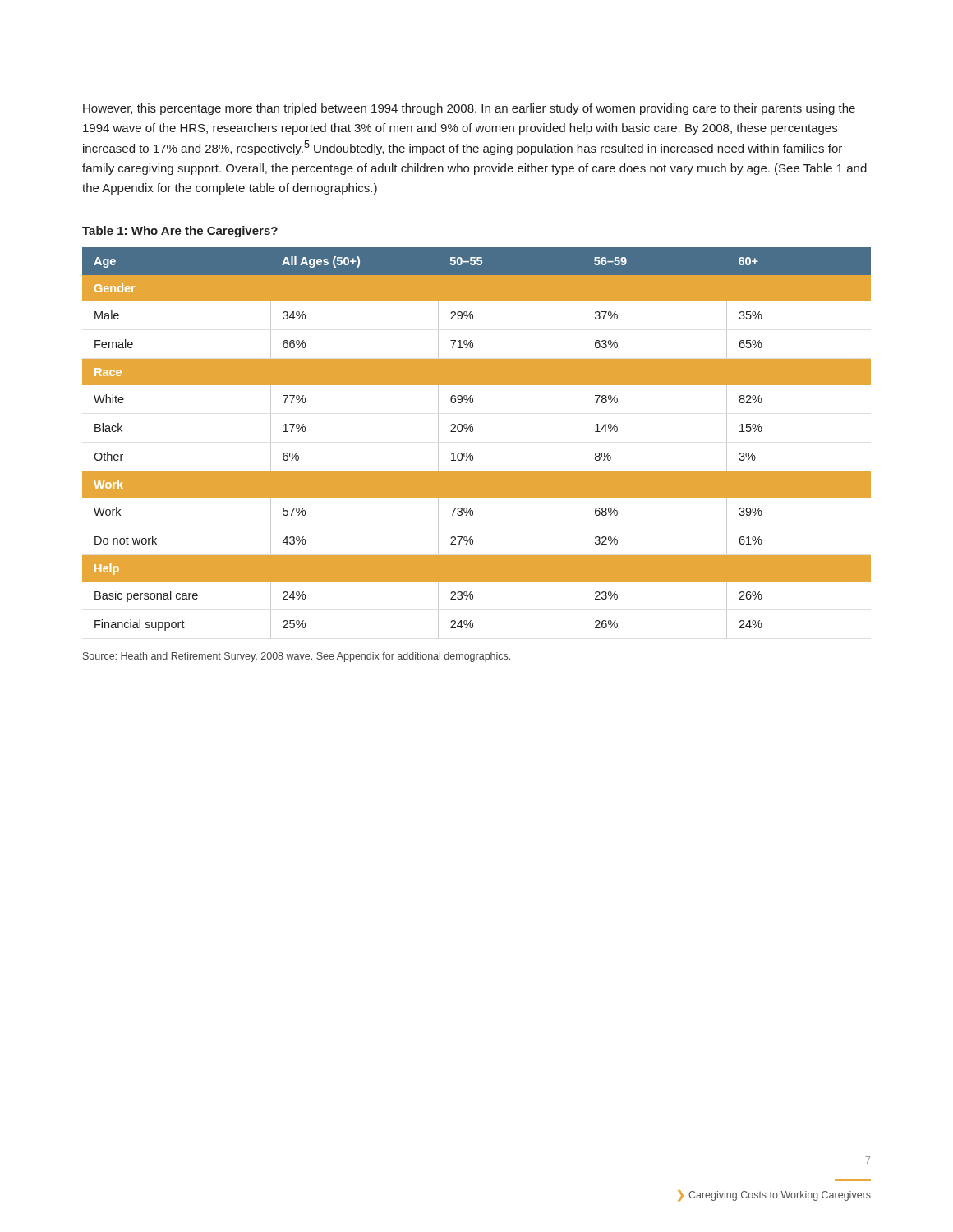Image resolution: width=953 pixels, height=1232 pixels.
Task: Click on the table containing "Do not work"
Action: (476, 444)
